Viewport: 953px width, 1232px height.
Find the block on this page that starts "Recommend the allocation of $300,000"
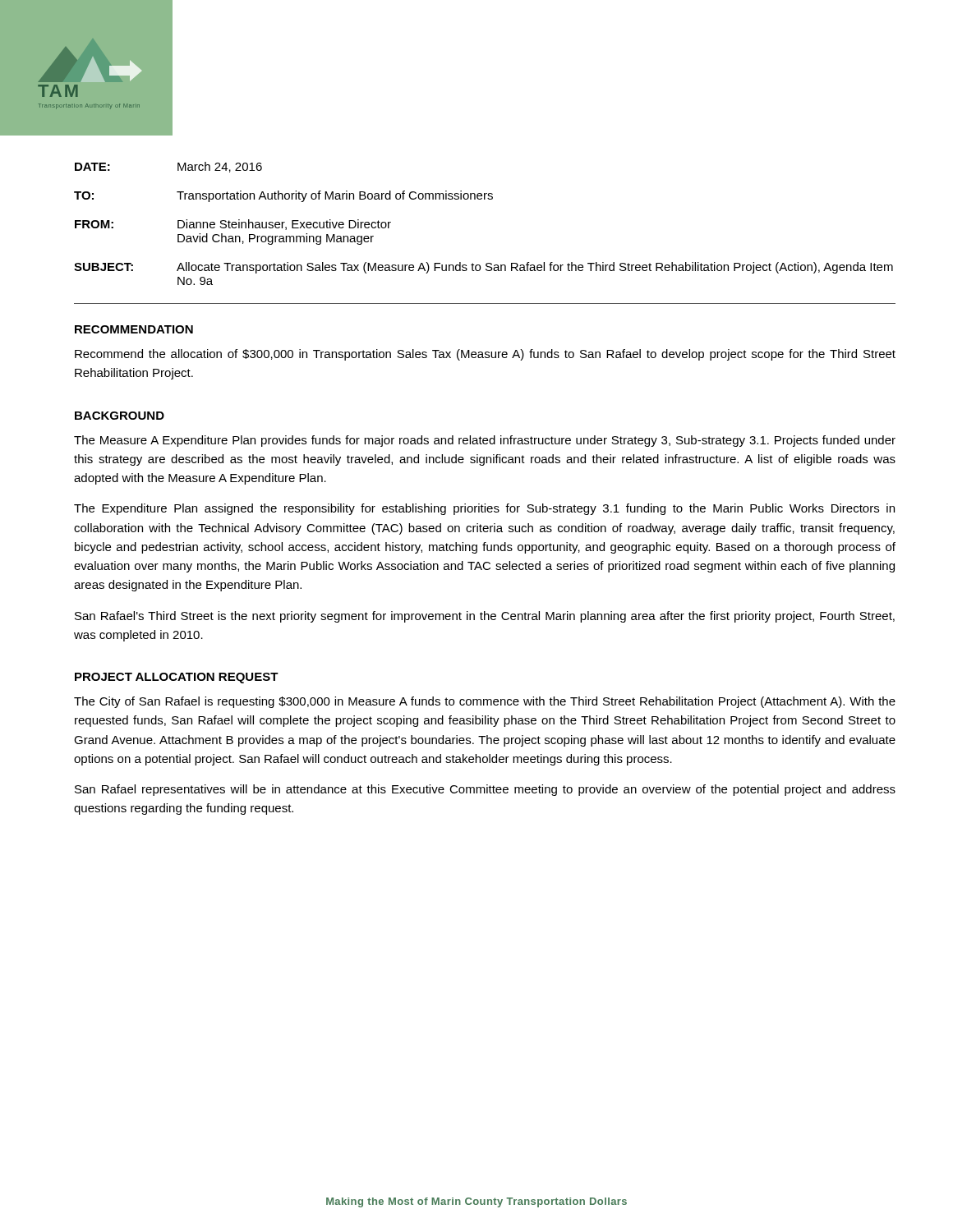485,363
